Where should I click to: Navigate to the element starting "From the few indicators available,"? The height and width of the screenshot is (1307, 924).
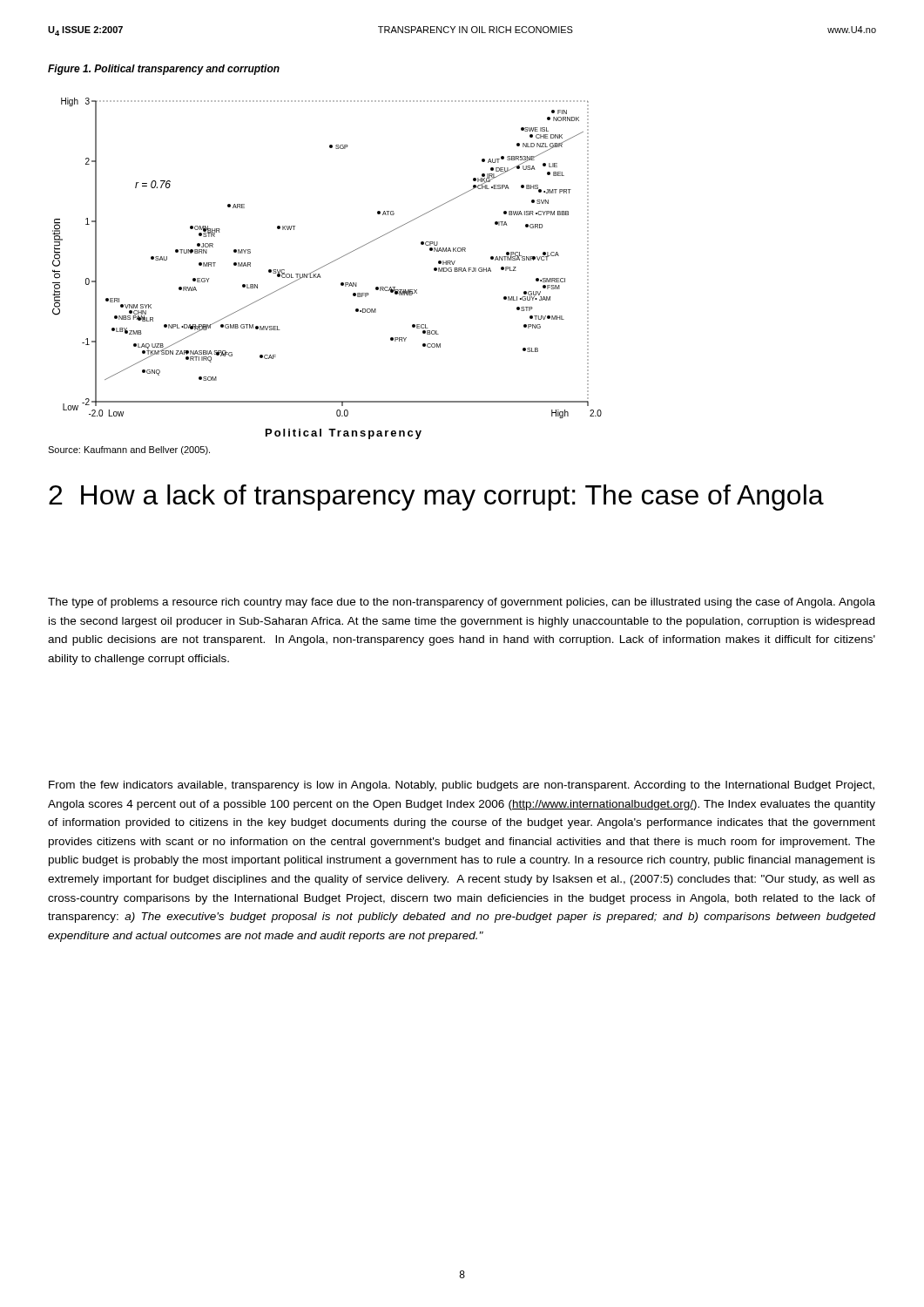(x=462, y=860)
